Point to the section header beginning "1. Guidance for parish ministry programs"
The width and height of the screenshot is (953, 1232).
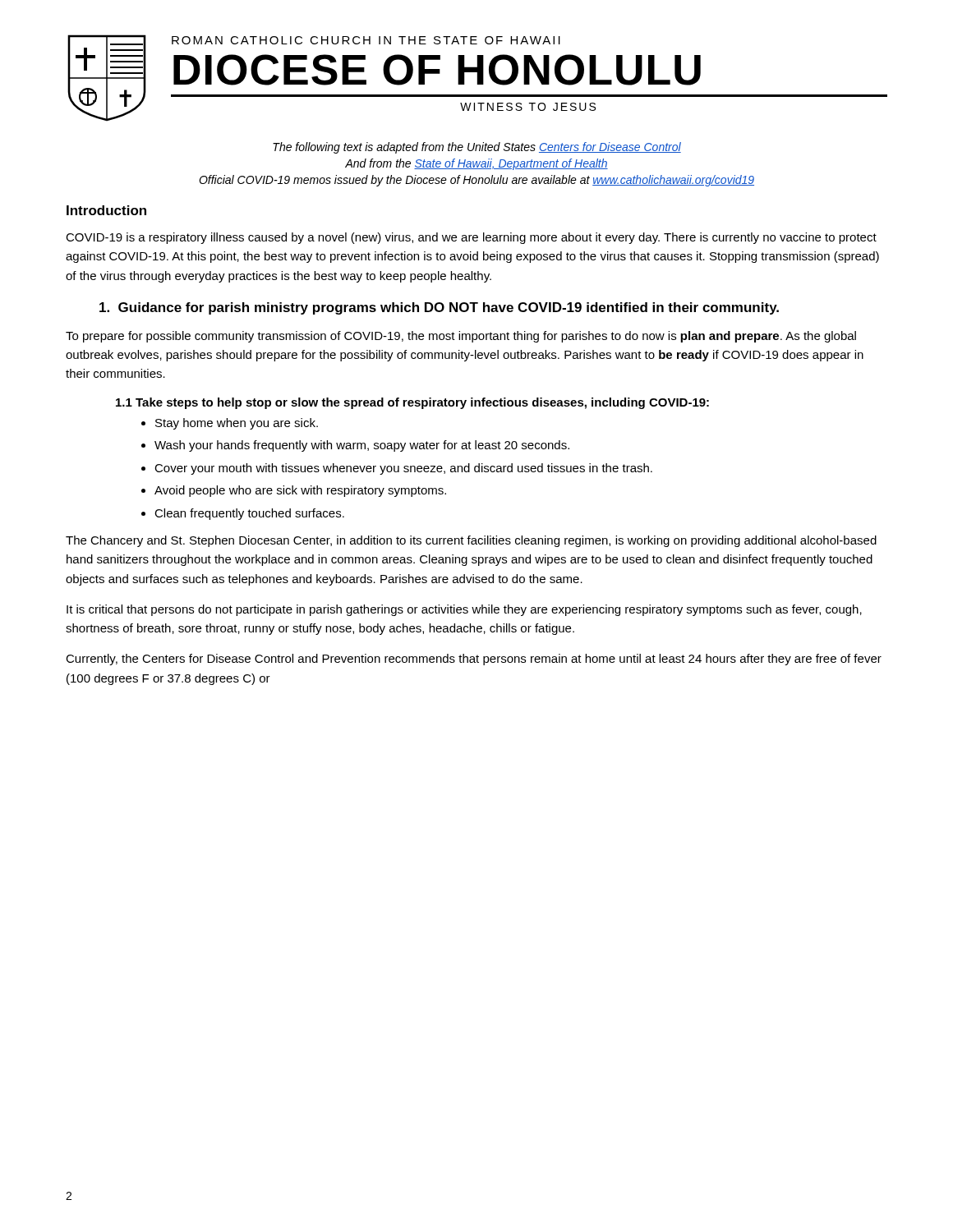[x=439, y=307]
